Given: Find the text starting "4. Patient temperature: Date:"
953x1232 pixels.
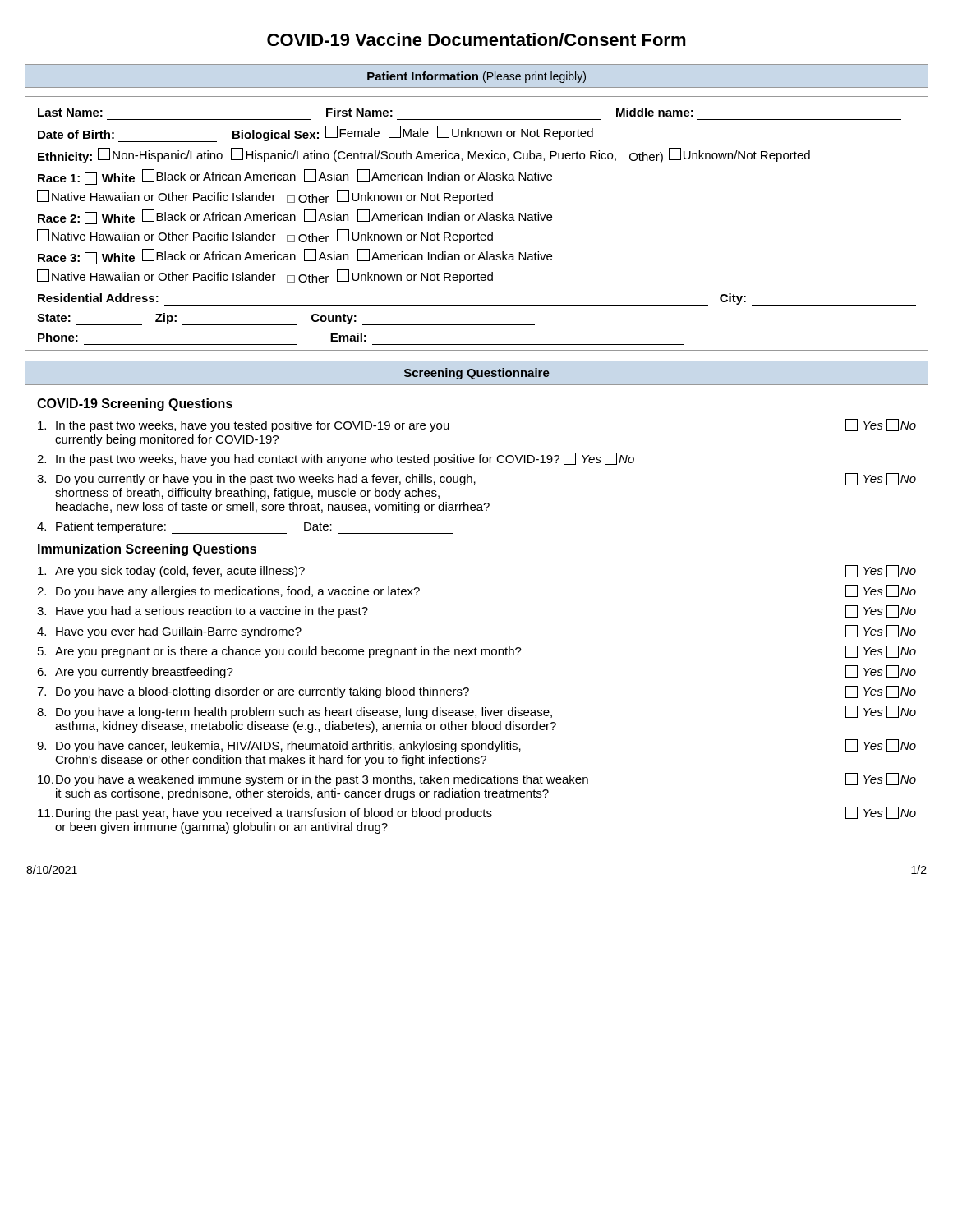Looking at the screenshot, I should point(245,527).
